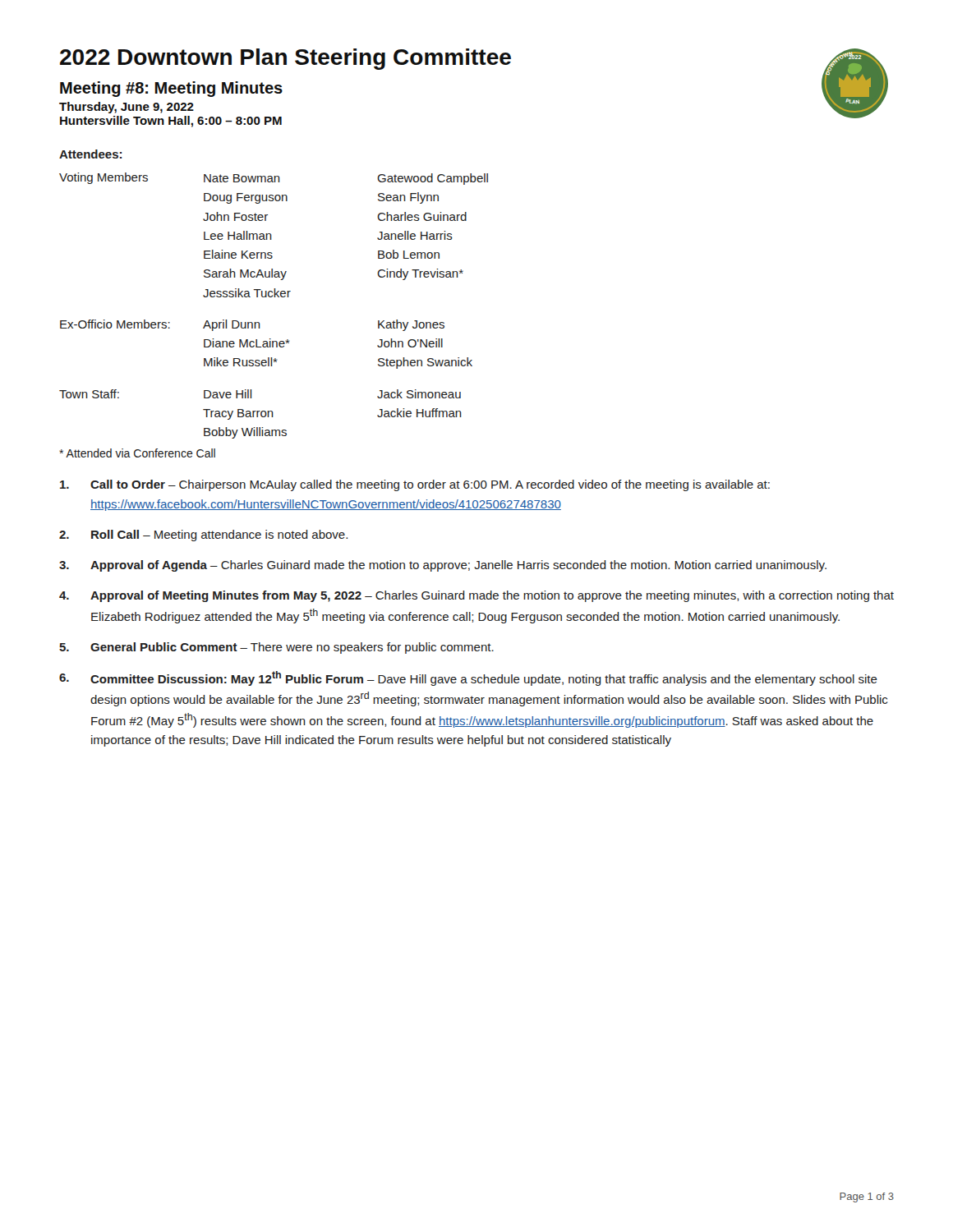Screen dimensions: 1232x953
Task: Find the passage starting "Meeting #8: Meeting Minutes Thursday, June"
Action: 127,103
